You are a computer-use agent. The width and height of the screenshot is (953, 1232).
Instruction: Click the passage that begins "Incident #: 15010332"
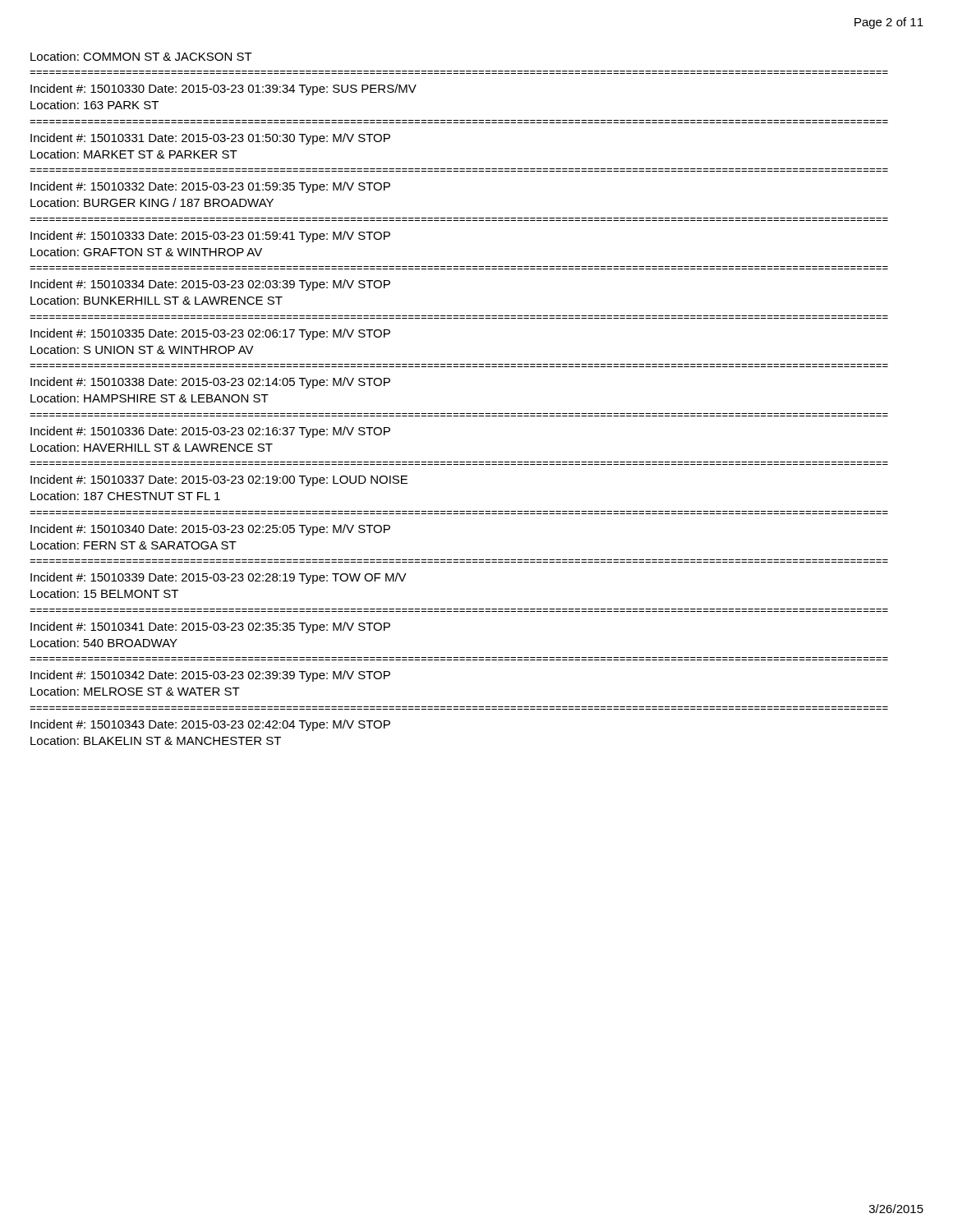coord(210,194)
